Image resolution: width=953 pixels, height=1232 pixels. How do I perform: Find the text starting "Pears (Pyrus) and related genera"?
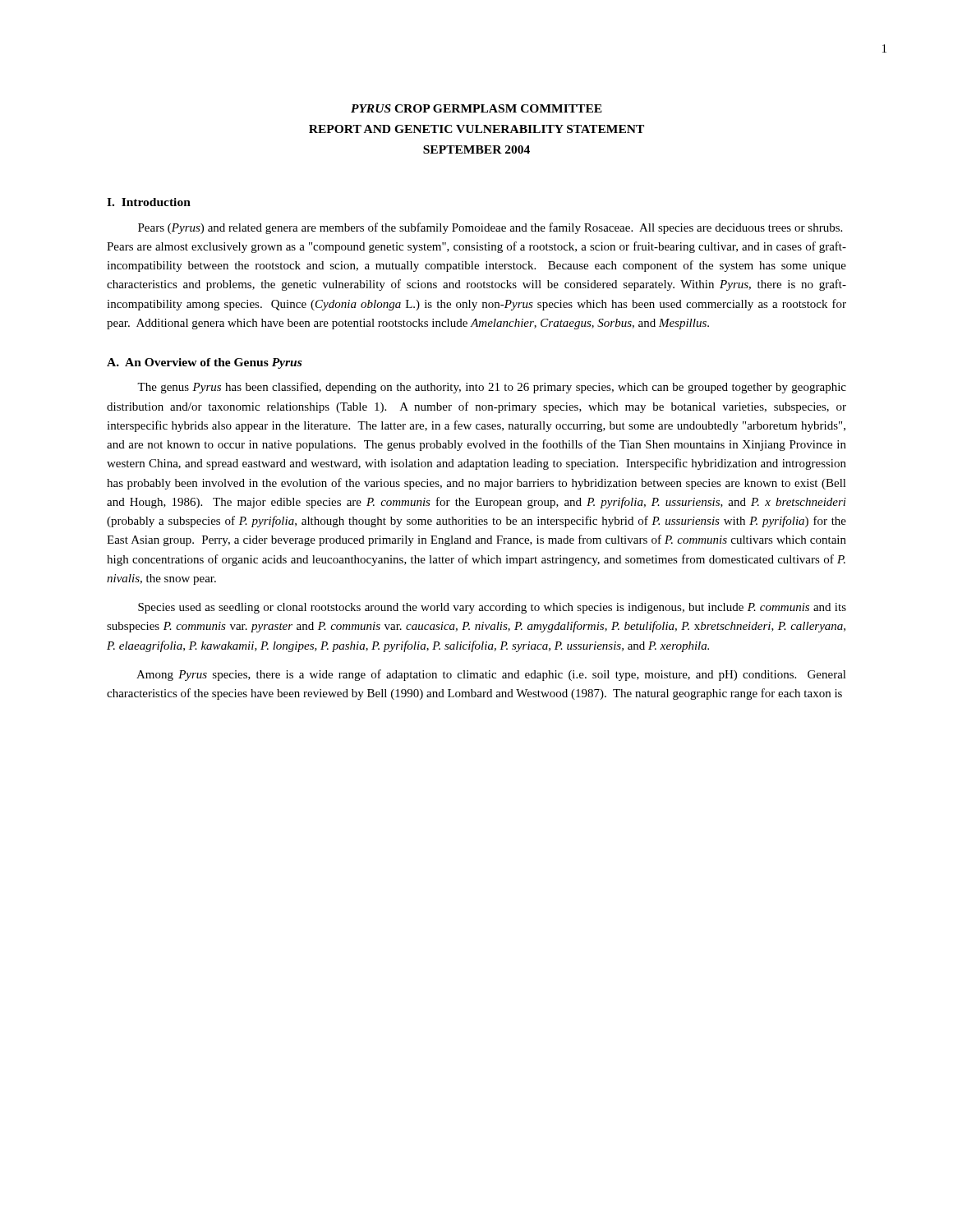pos(476,275)
